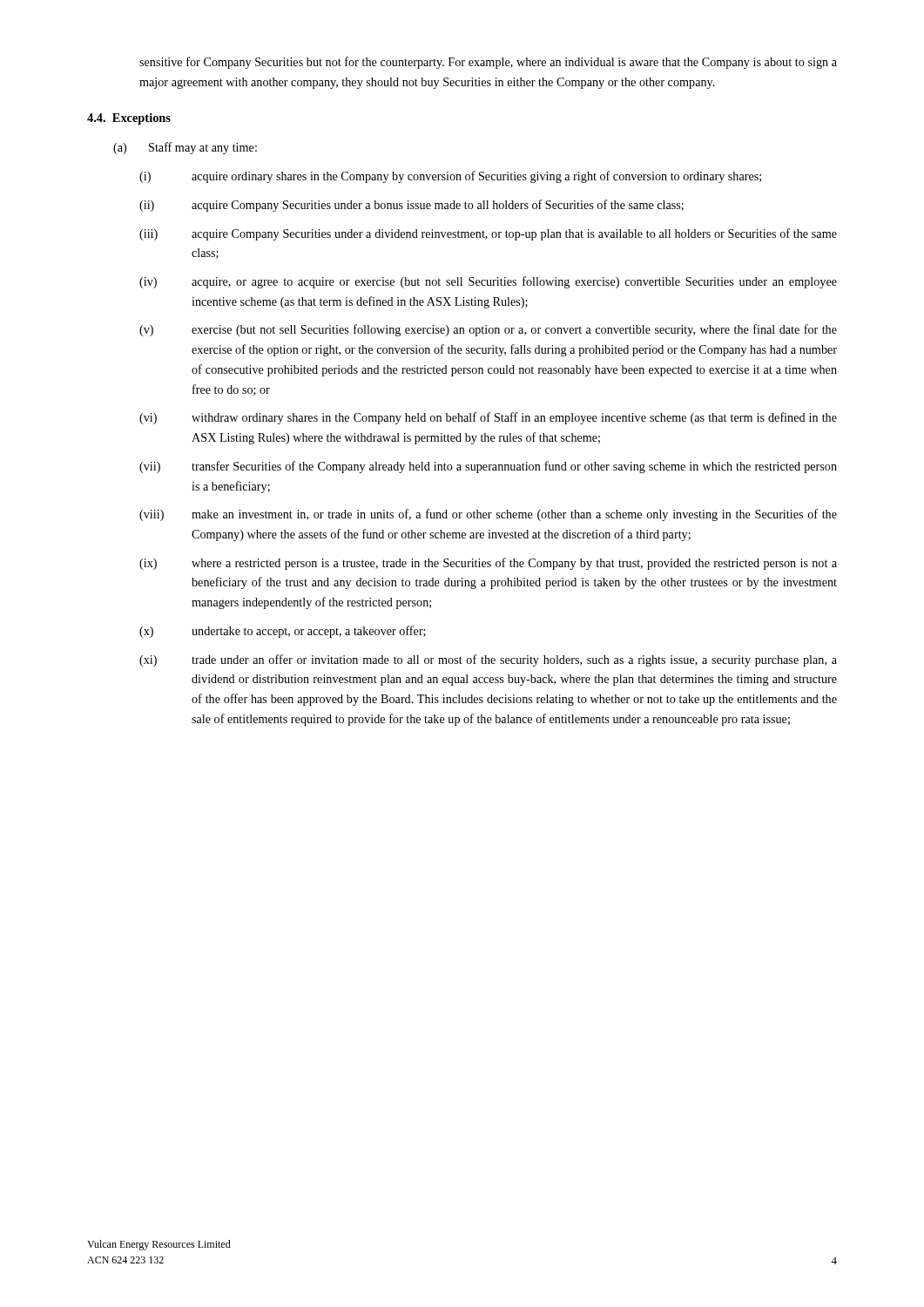Locate the list item that reads "(iii) acquire Company Securities under"
The image size is (924, 1307).
click(x=488, y=243)
